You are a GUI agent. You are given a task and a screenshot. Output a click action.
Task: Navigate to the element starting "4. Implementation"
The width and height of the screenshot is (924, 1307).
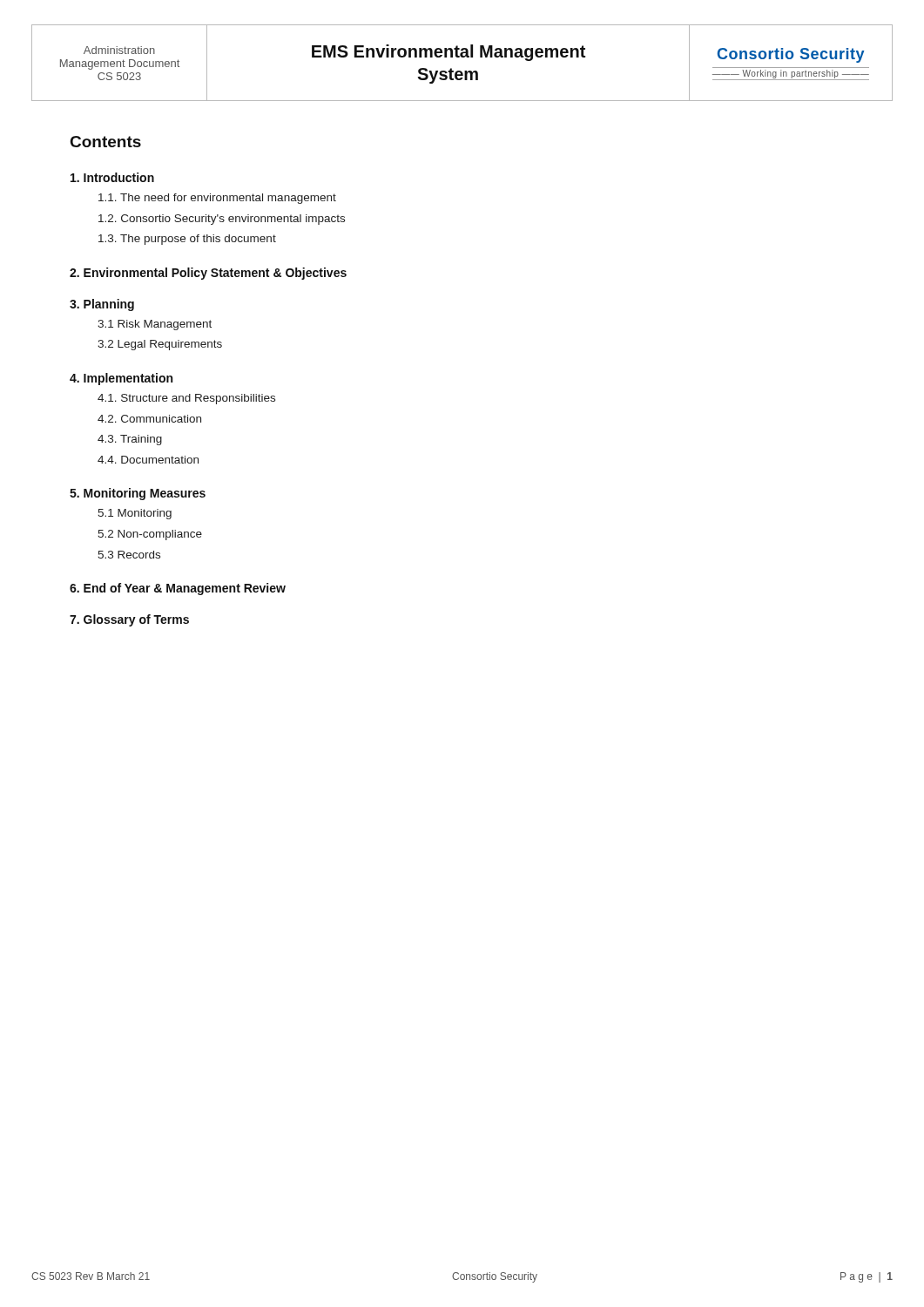click(x=122, y=378)
